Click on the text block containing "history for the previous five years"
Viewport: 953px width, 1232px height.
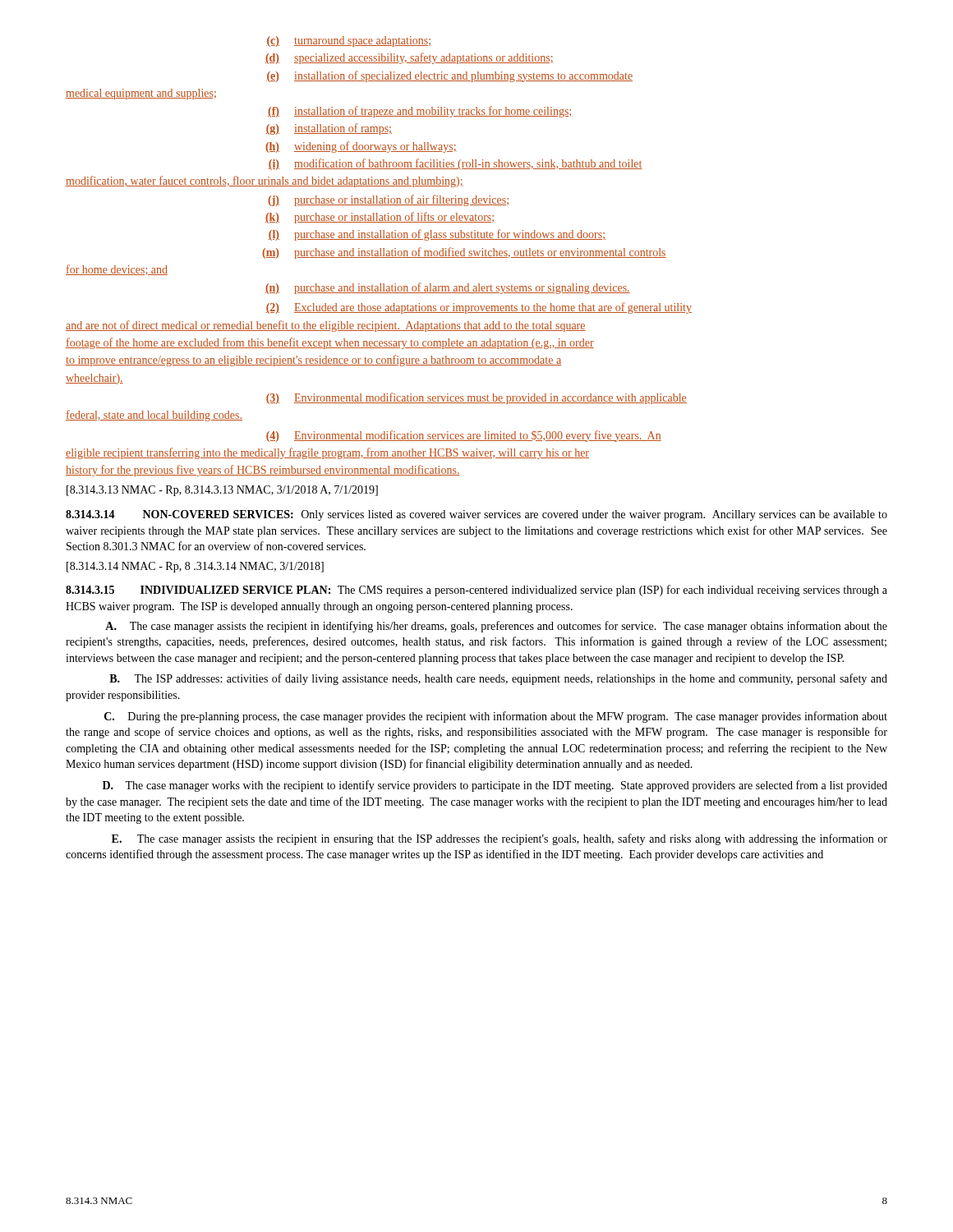tap(263, 470)
